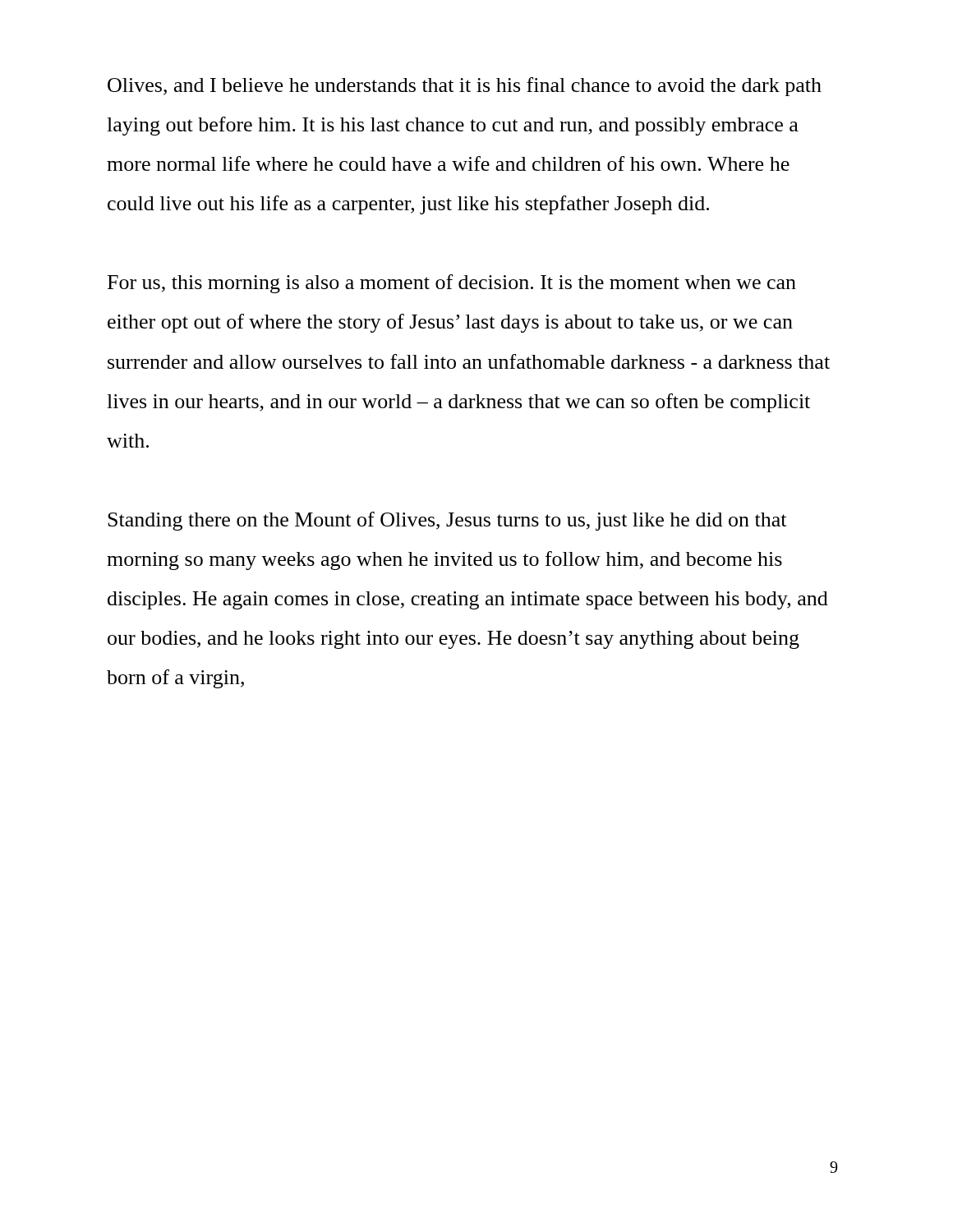Locate the region starting "Standing there on the Mount"
The image size is (953, 1232).
click(x=467, y=598)
